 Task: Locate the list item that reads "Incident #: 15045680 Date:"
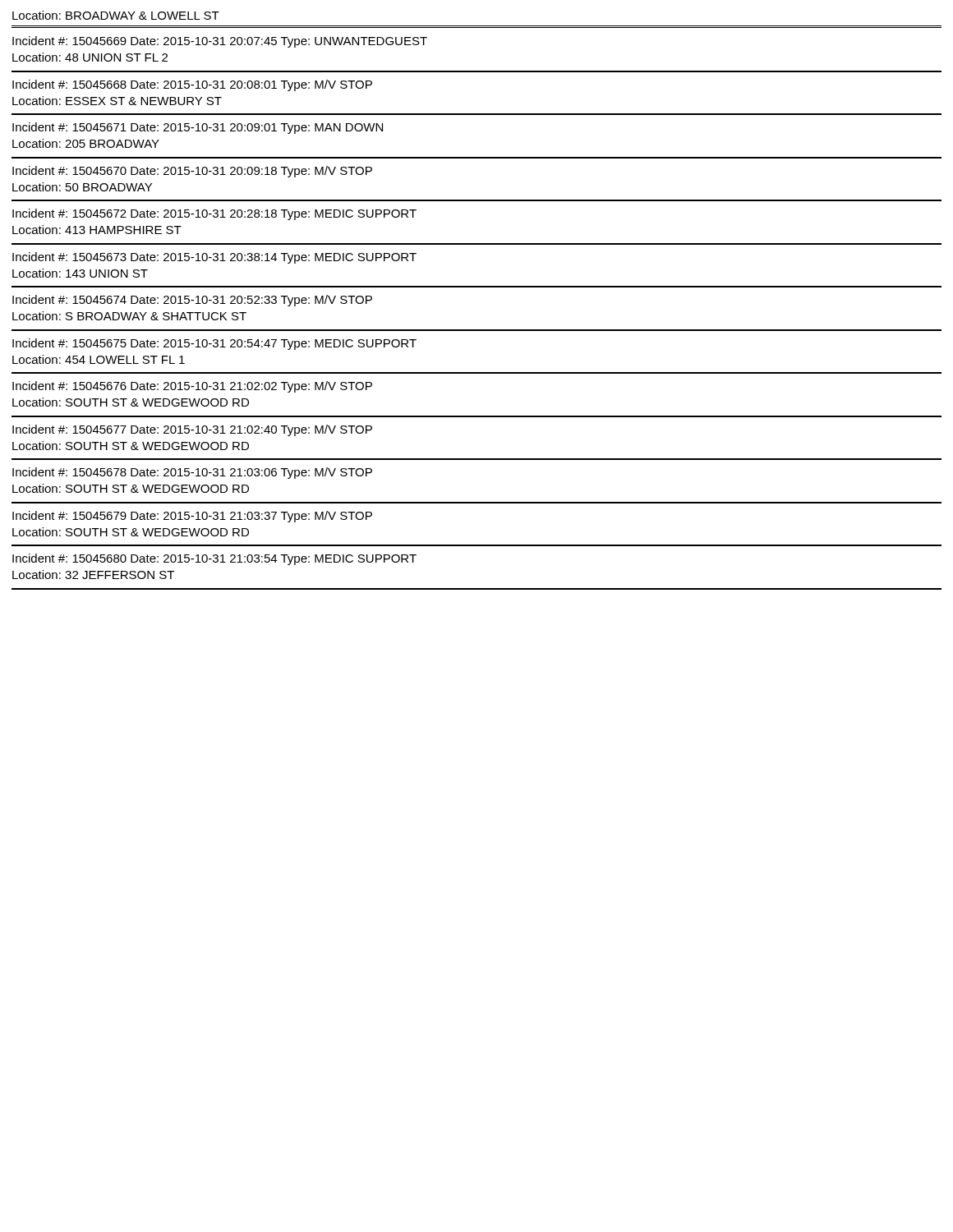pos(214,559)
